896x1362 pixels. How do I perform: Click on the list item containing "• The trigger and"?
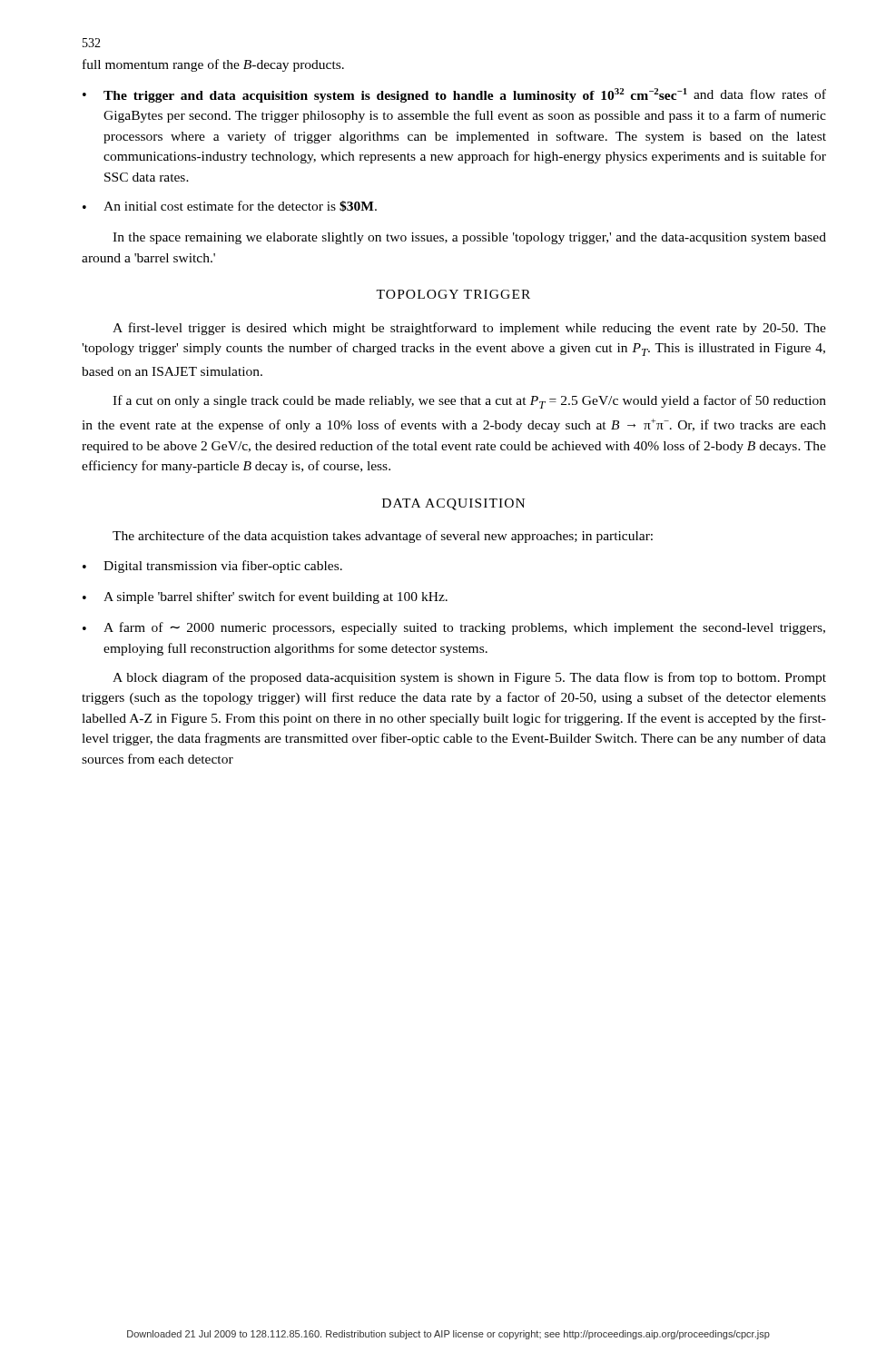(x=454, y=135)
